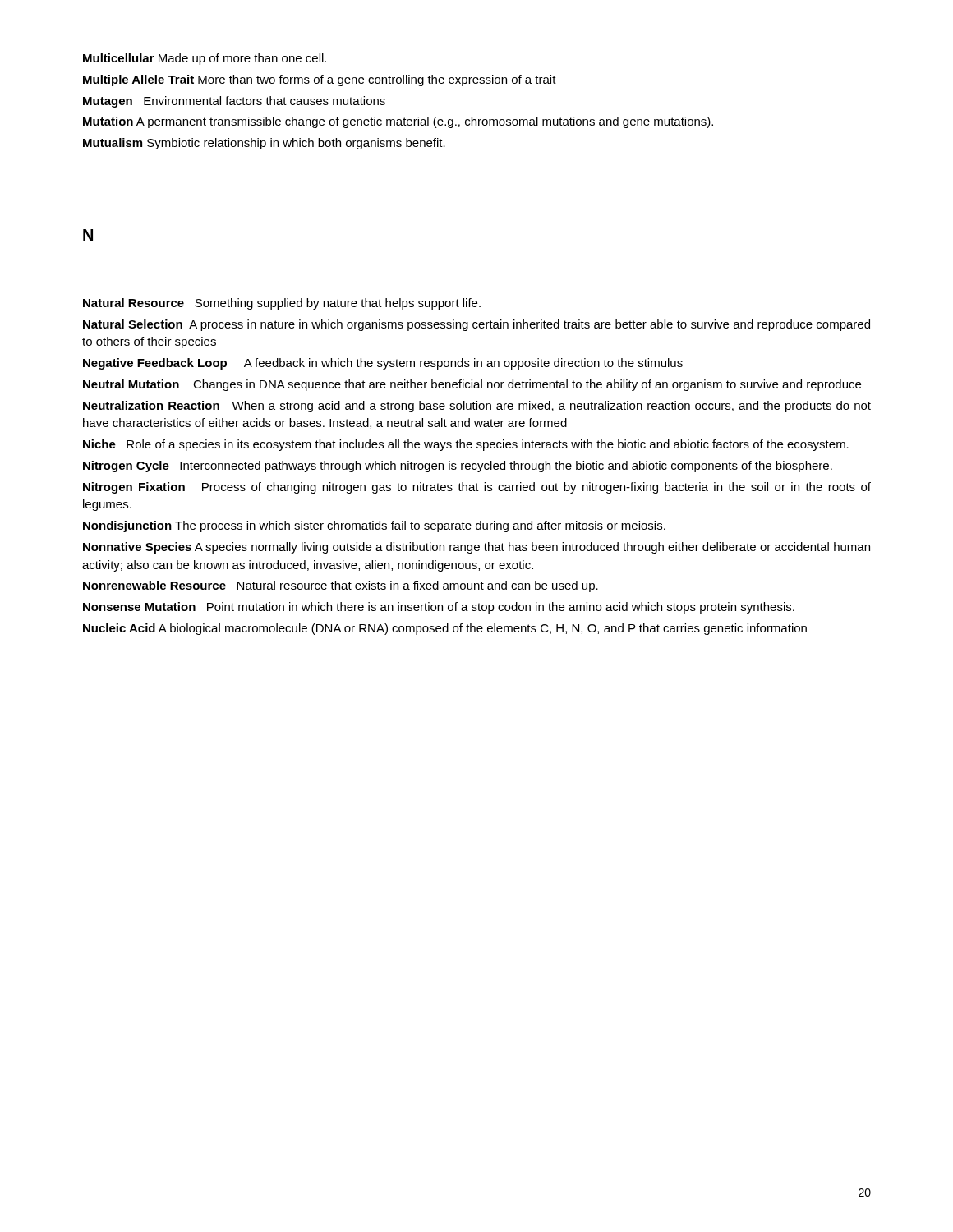The width and height of the screenshot is (953, 1232).
Task: Locate the block starting "Neutral Mutation Changes in"
Action: click(x=472, y=384)
